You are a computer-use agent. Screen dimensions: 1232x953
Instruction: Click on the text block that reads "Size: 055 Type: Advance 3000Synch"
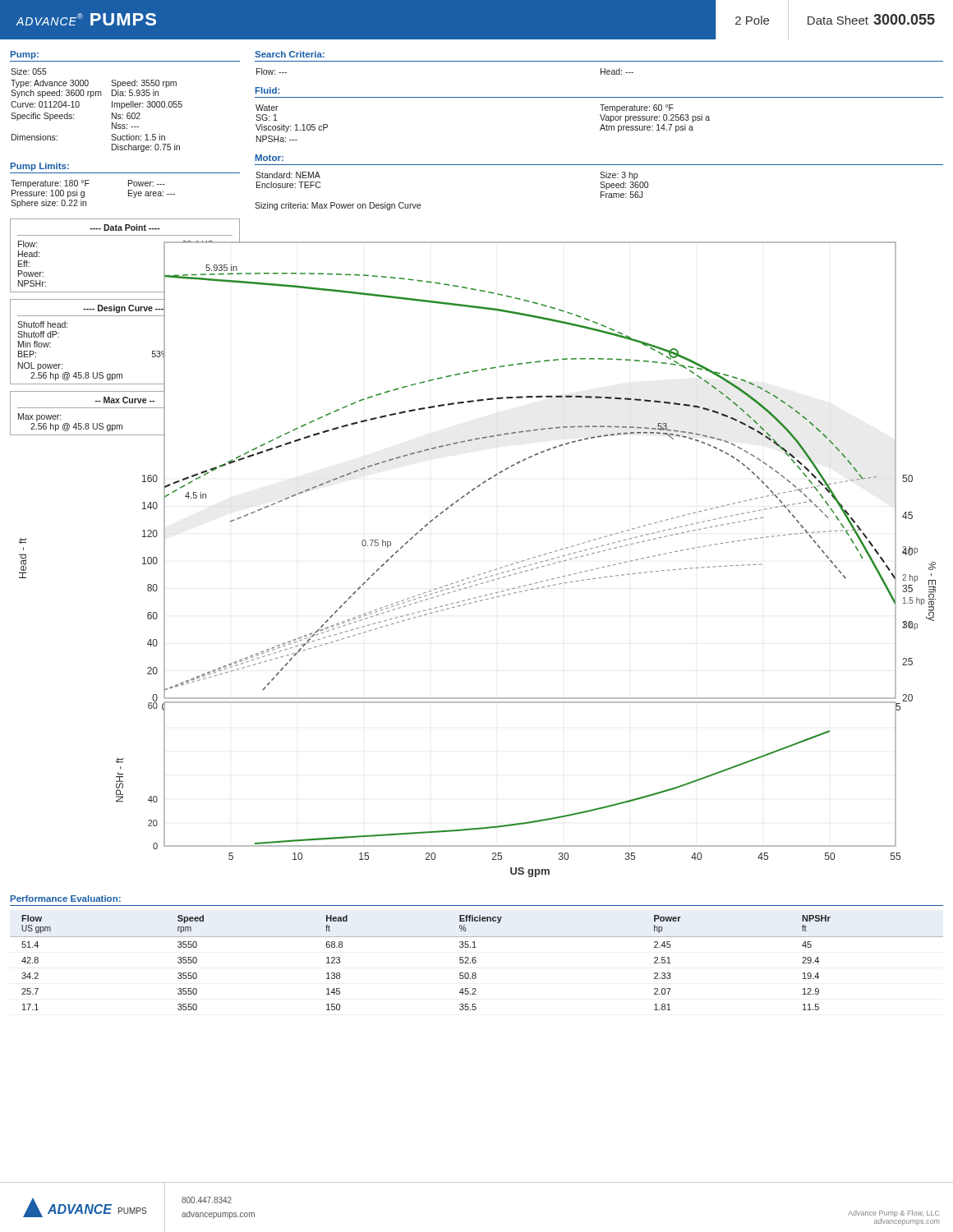pos(125,109)
